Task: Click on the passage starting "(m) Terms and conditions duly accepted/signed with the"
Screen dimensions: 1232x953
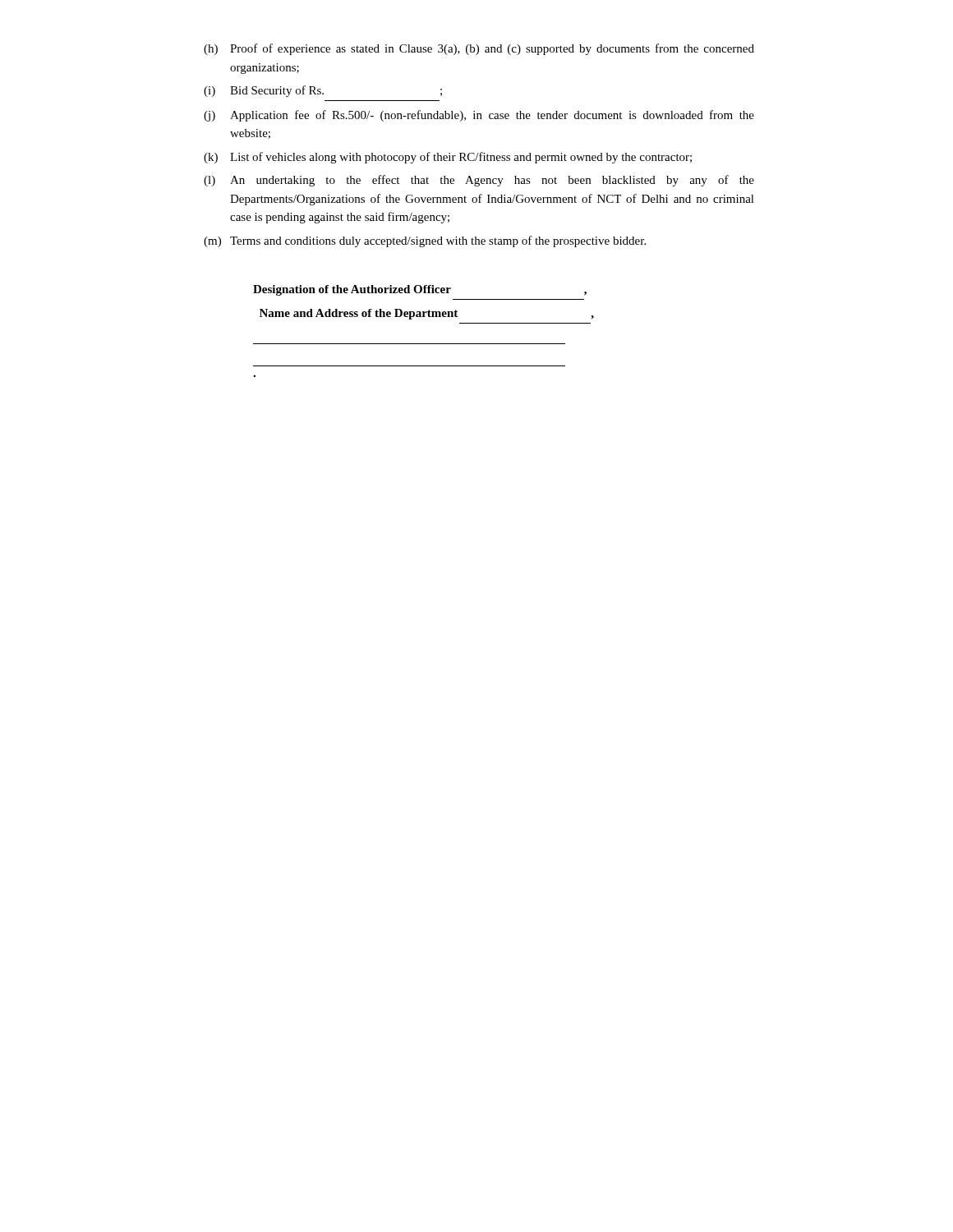Action: point(479,240)
